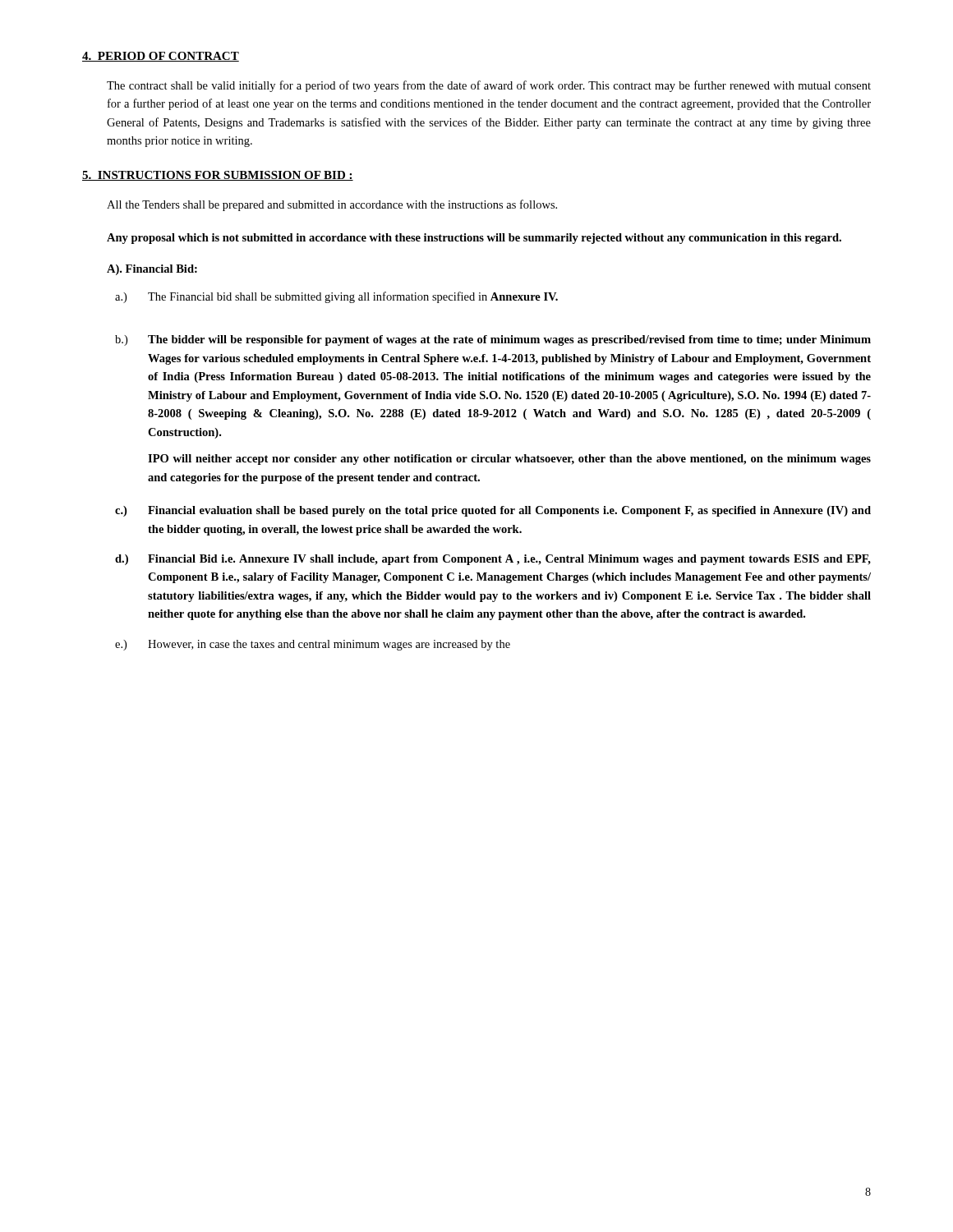Locate the block of text that opens with "c.) Financial evaluation shall be based"
953x1232 pixels.
[x=493, y=519]
